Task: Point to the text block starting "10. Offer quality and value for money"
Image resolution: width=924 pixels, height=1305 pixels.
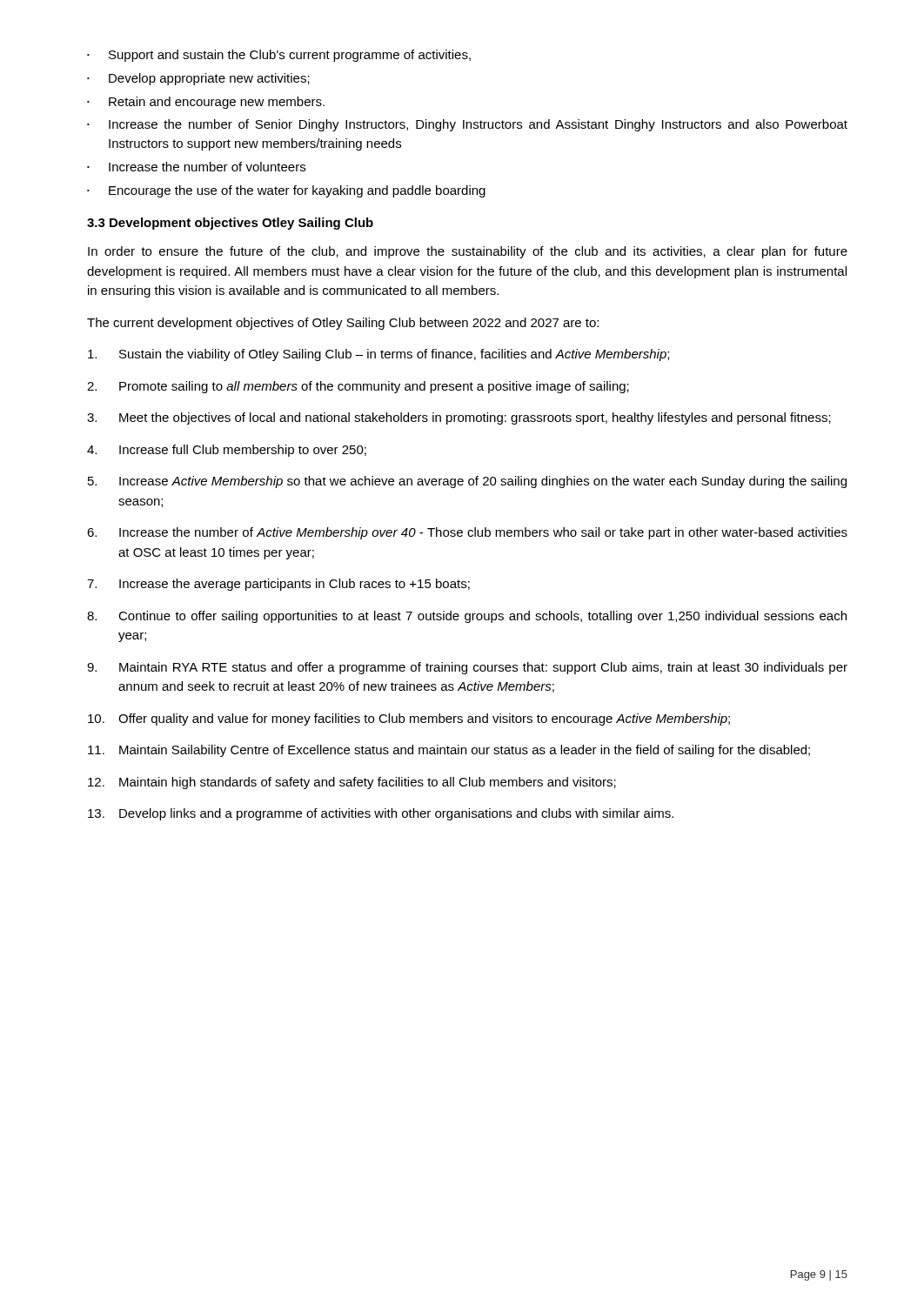Action: click(x=467, y=719)
